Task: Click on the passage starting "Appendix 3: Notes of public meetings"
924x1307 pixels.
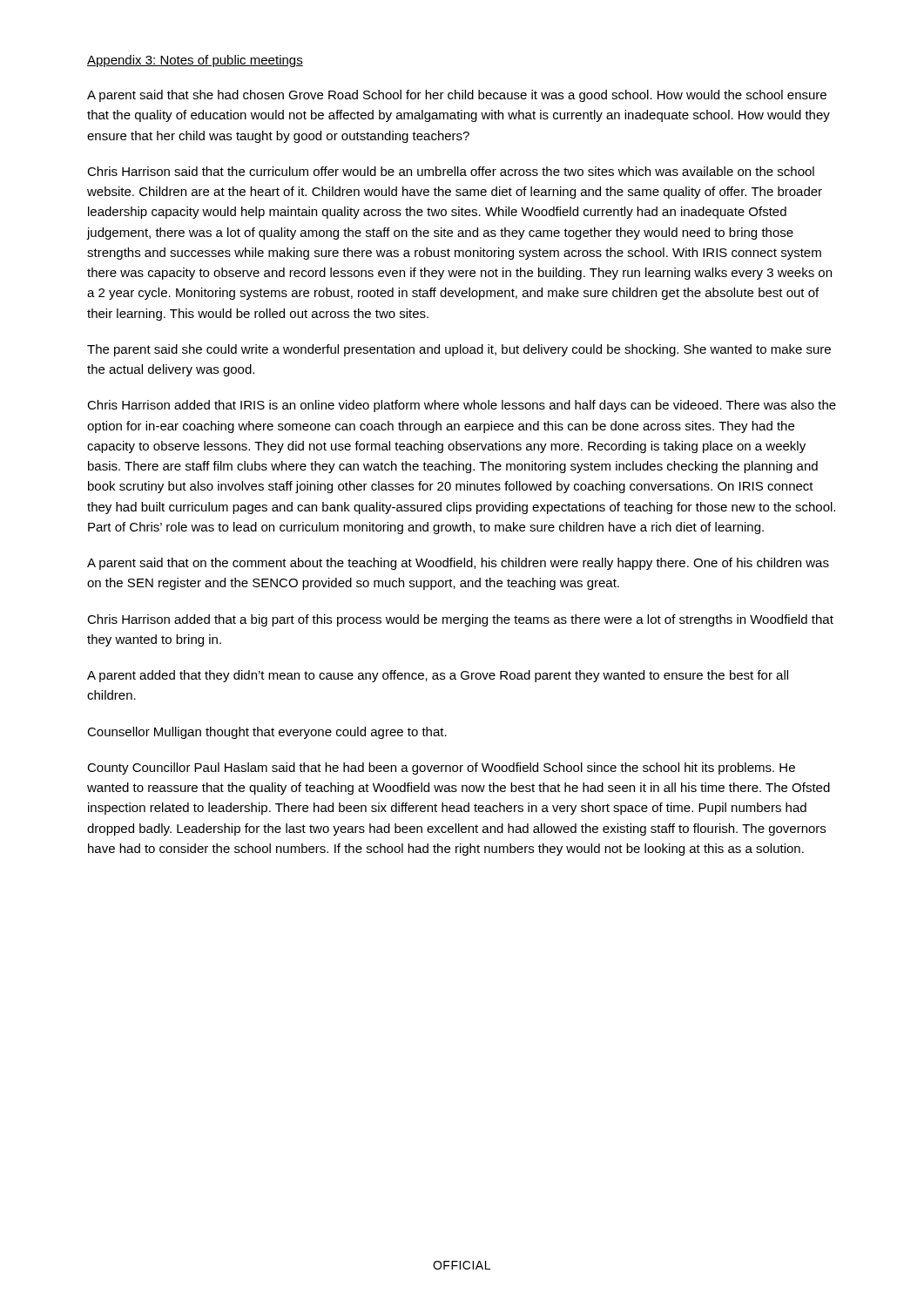Action: [x=195, y=60]
